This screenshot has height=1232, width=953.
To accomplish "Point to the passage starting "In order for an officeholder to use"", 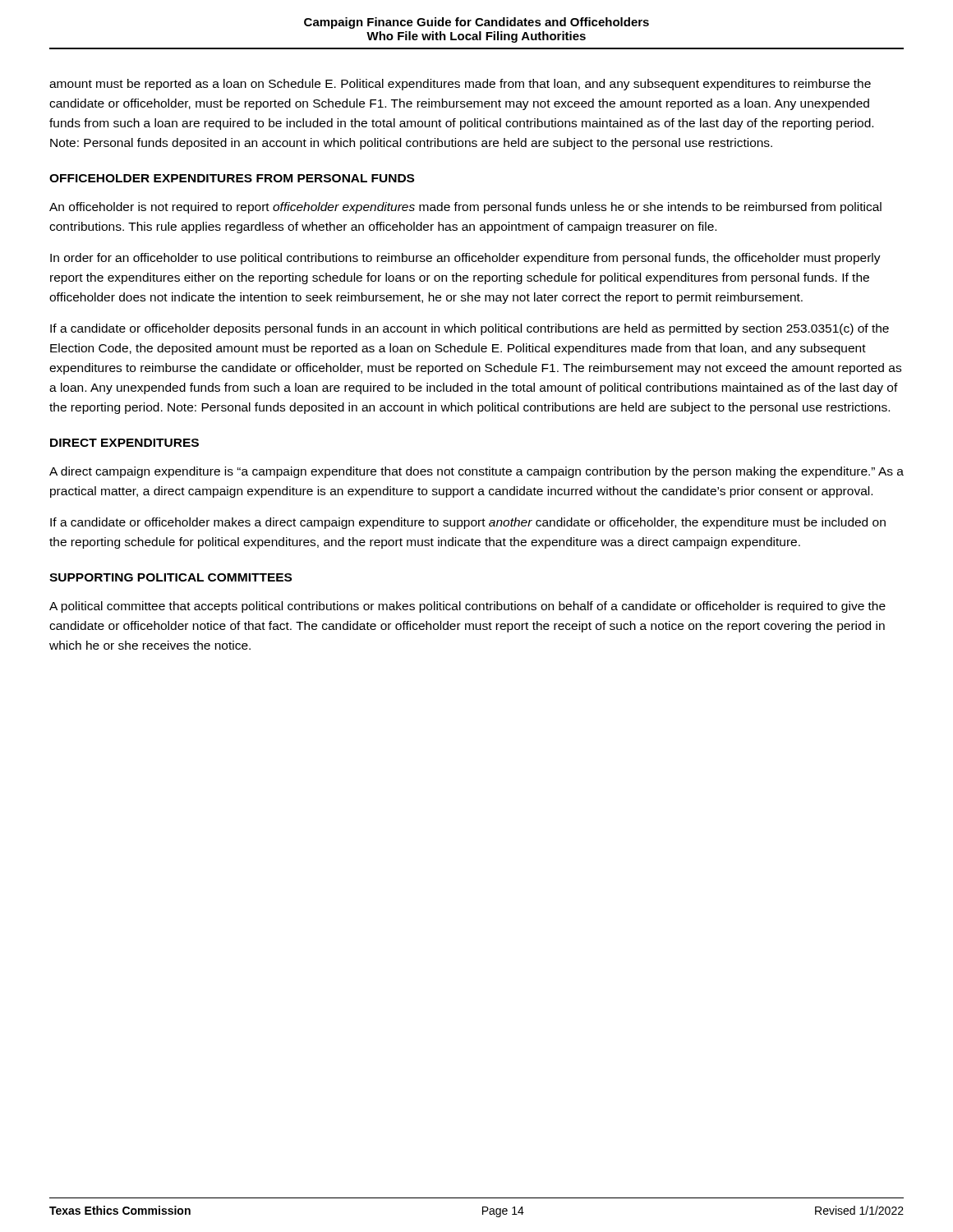I will pos(465,277).
